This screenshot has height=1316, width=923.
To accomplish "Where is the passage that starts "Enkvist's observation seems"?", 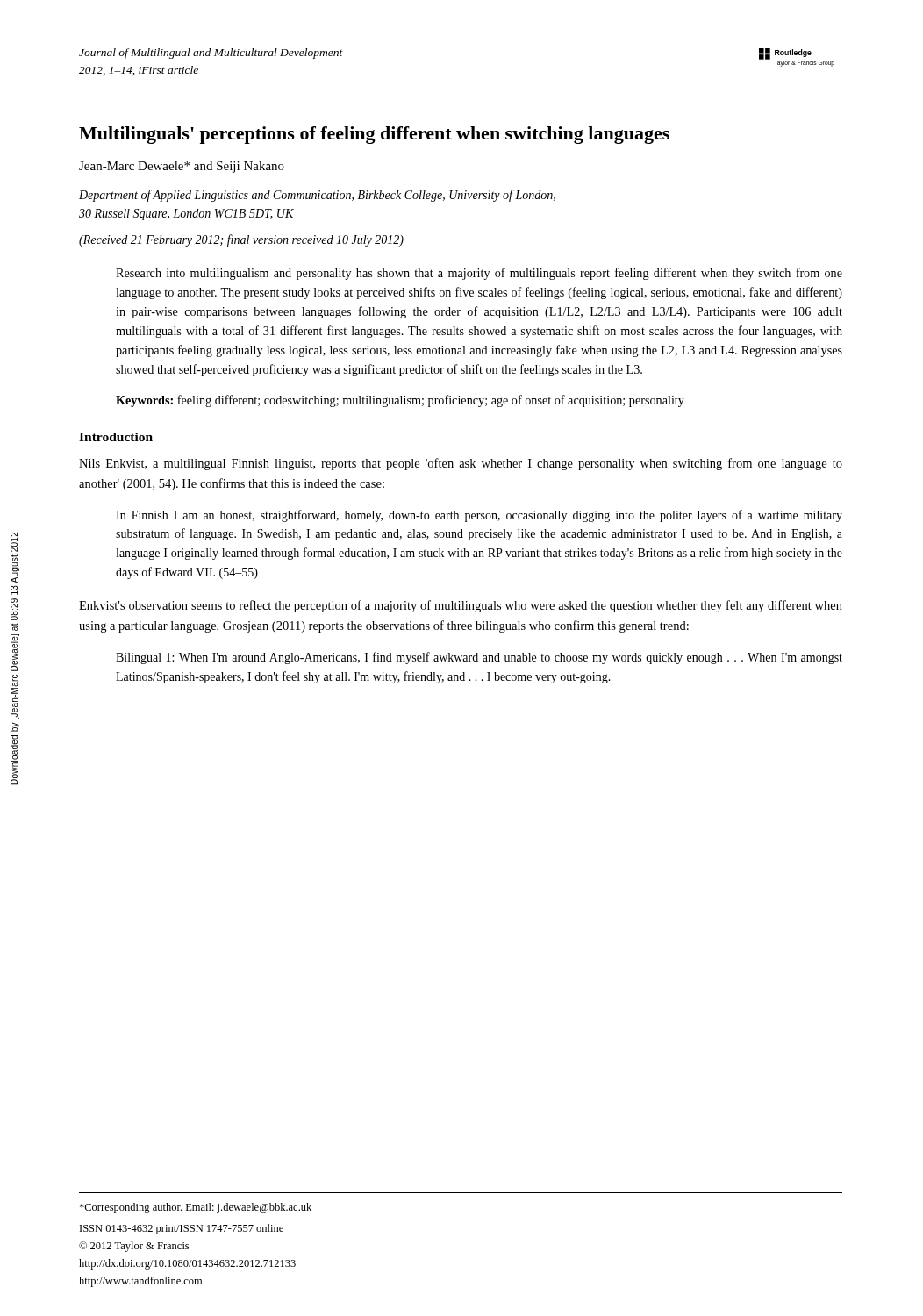I will 461,616.
